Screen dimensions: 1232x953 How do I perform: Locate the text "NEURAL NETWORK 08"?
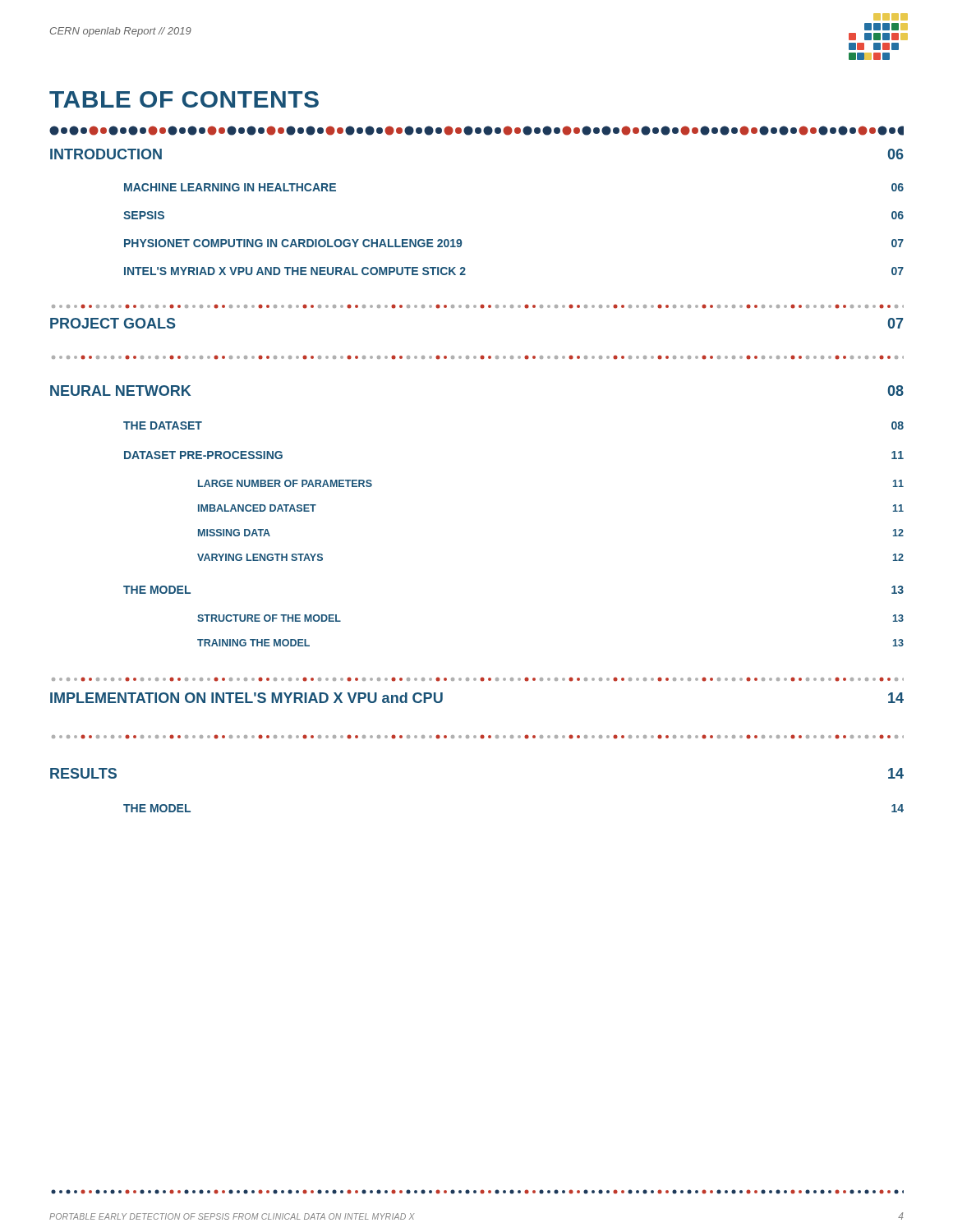tap(120, 391)
